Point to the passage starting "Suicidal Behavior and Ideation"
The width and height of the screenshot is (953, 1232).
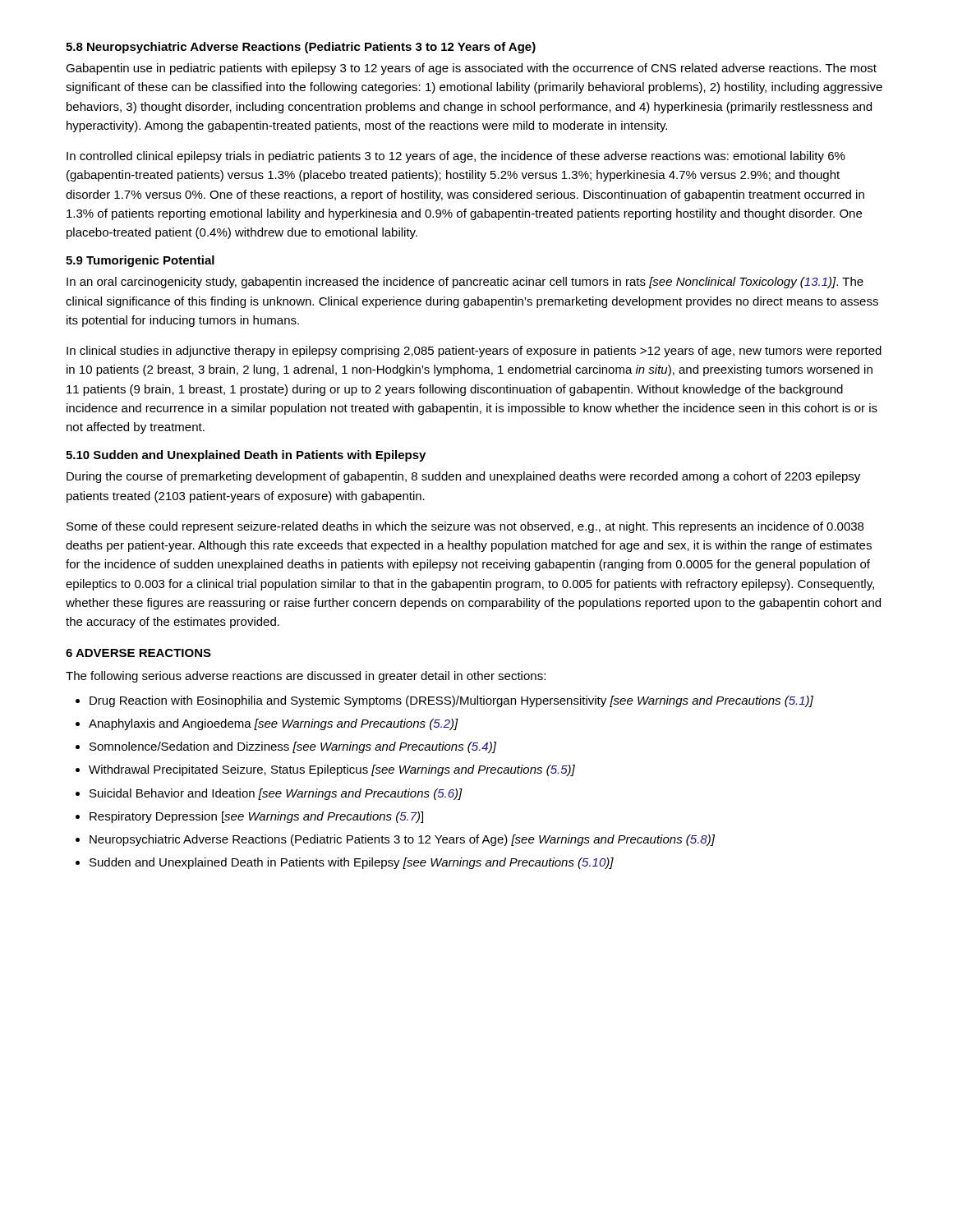point(275,793)
